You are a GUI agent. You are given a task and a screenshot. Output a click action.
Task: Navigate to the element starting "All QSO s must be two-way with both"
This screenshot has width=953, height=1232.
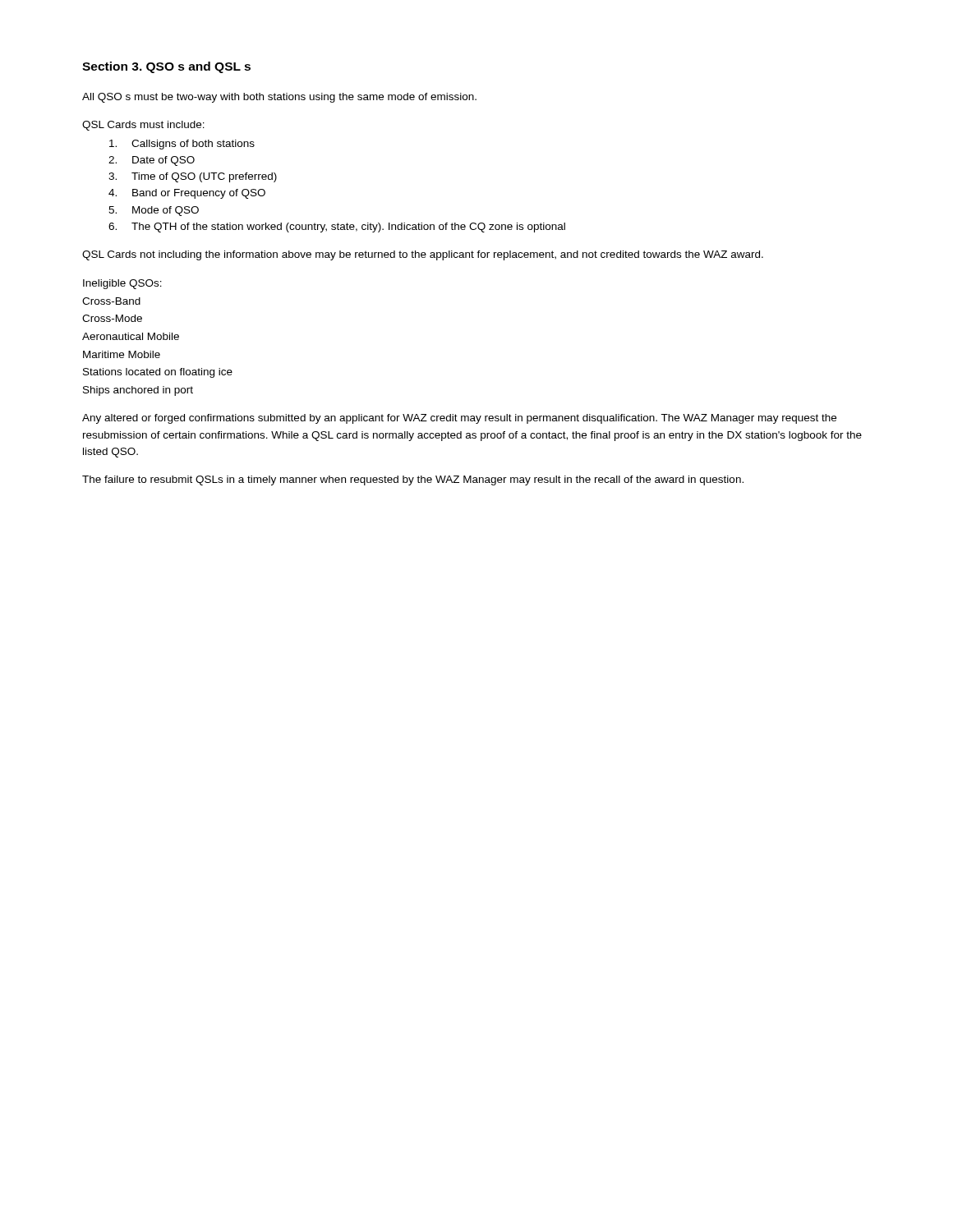click(x=280, y=96)
